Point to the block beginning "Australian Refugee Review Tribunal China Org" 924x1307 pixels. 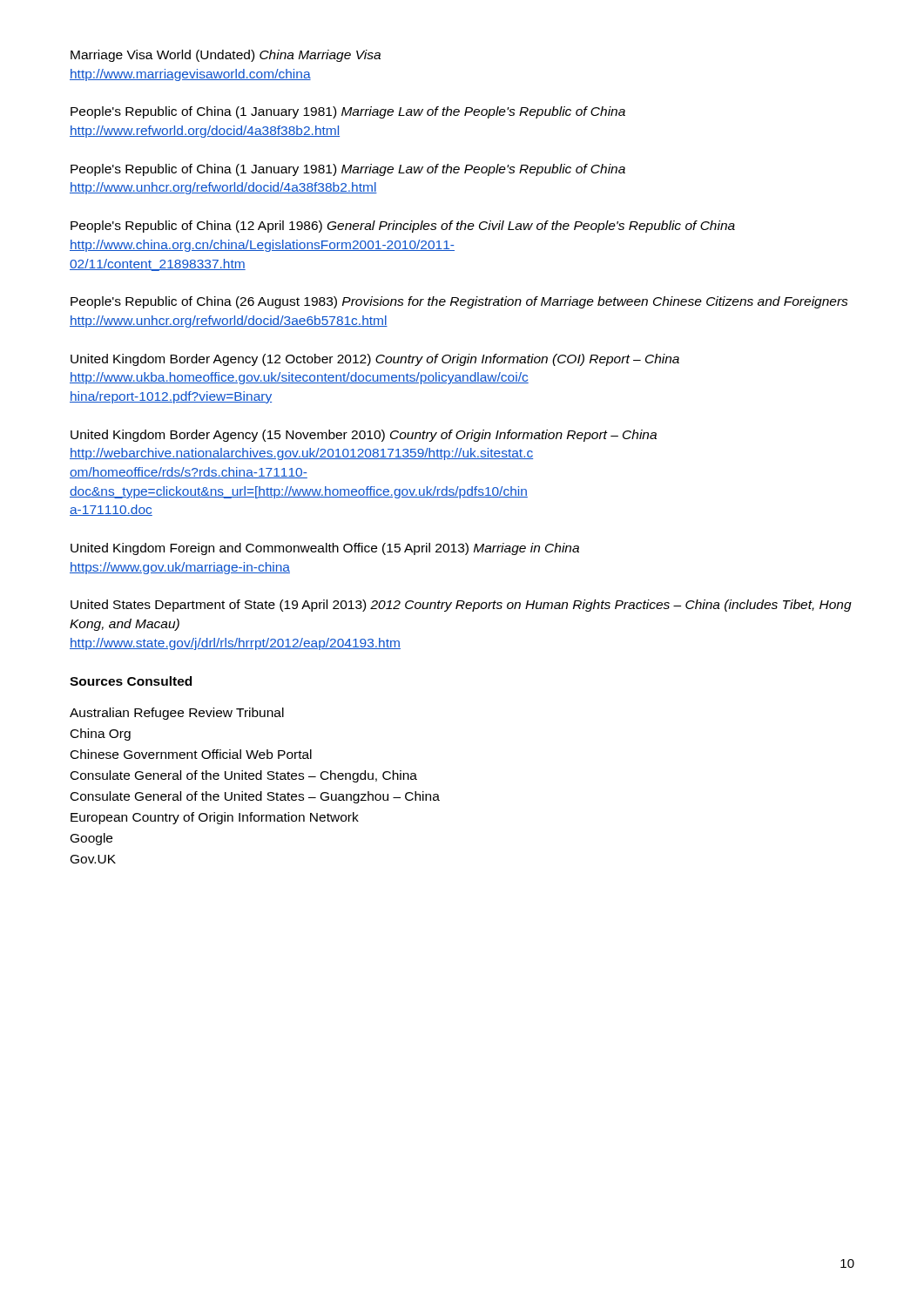(255, 786)
